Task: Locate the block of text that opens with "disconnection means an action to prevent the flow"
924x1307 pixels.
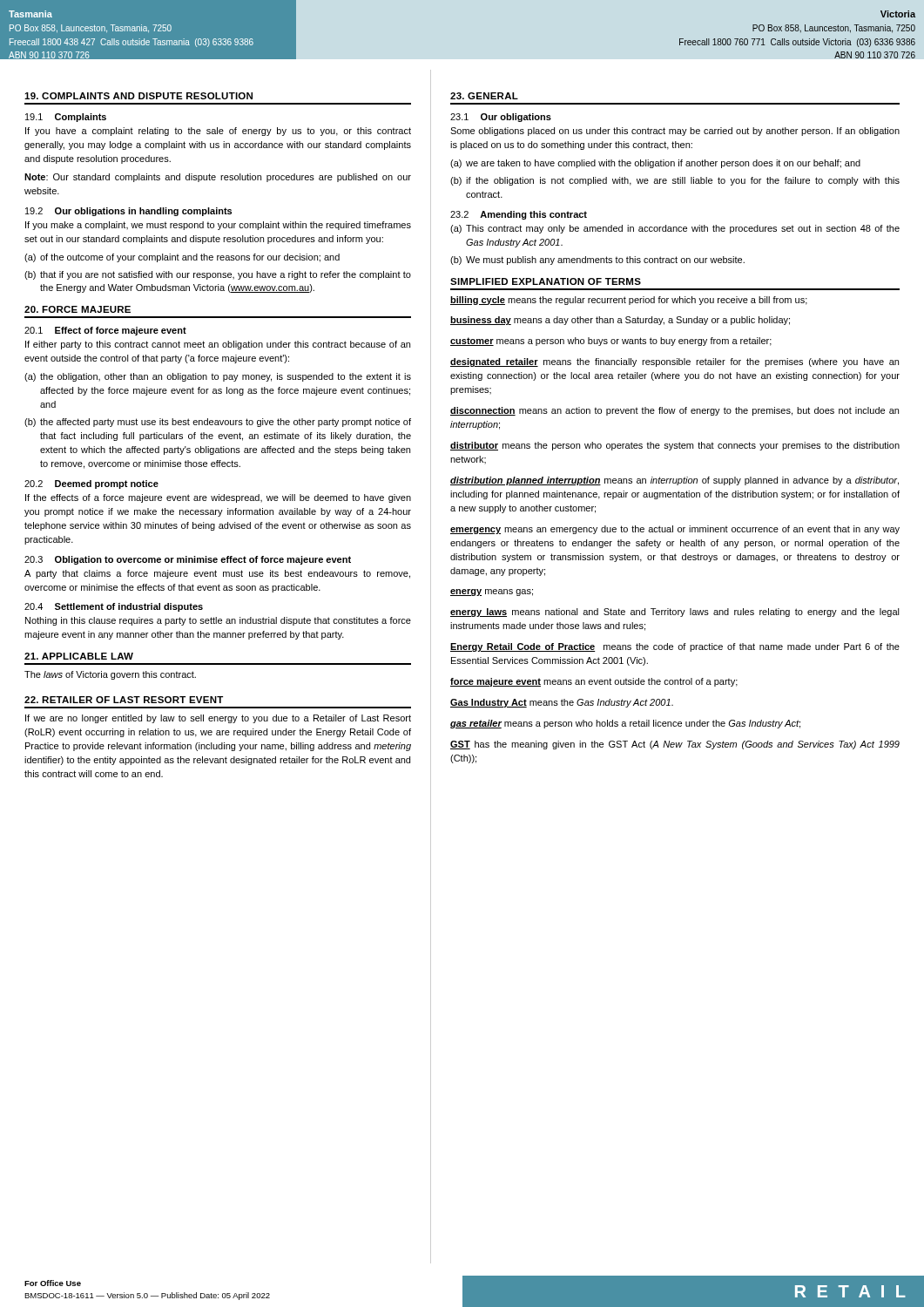Action: [x=675, y=417]
